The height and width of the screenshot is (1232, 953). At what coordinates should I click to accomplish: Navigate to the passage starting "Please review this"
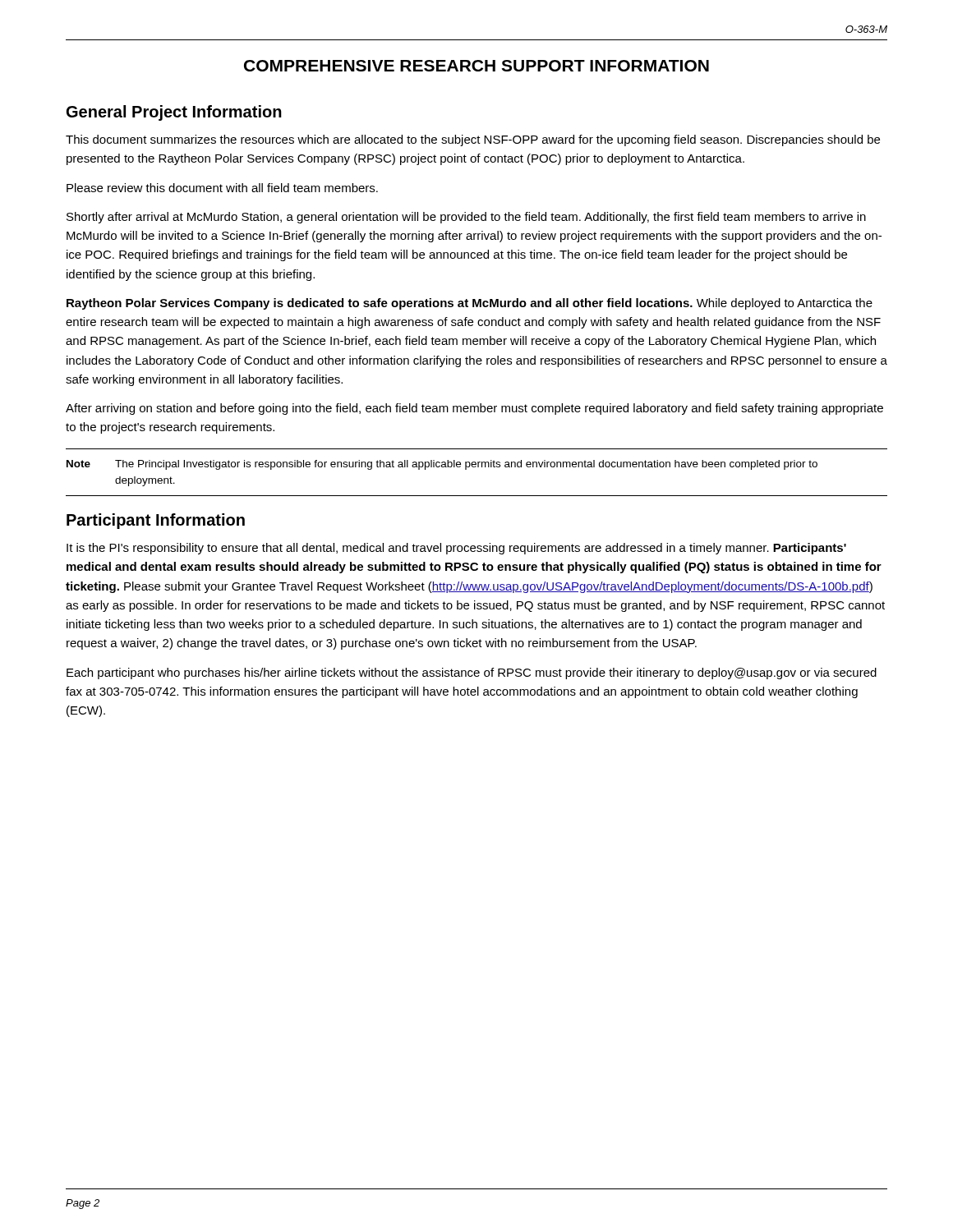(222, 187)
